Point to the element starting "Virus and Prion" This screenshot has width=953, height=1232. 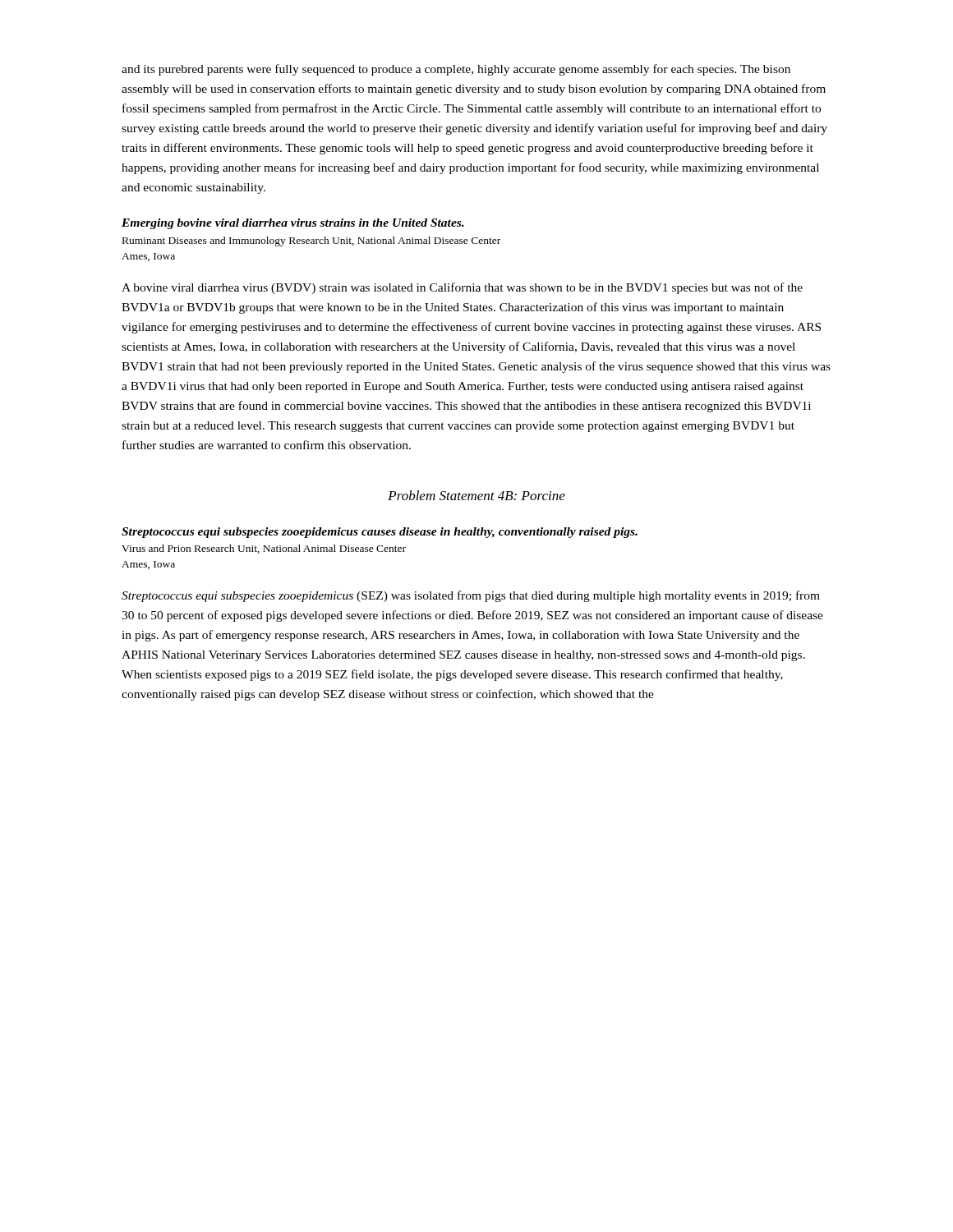(x=264, y=556)
